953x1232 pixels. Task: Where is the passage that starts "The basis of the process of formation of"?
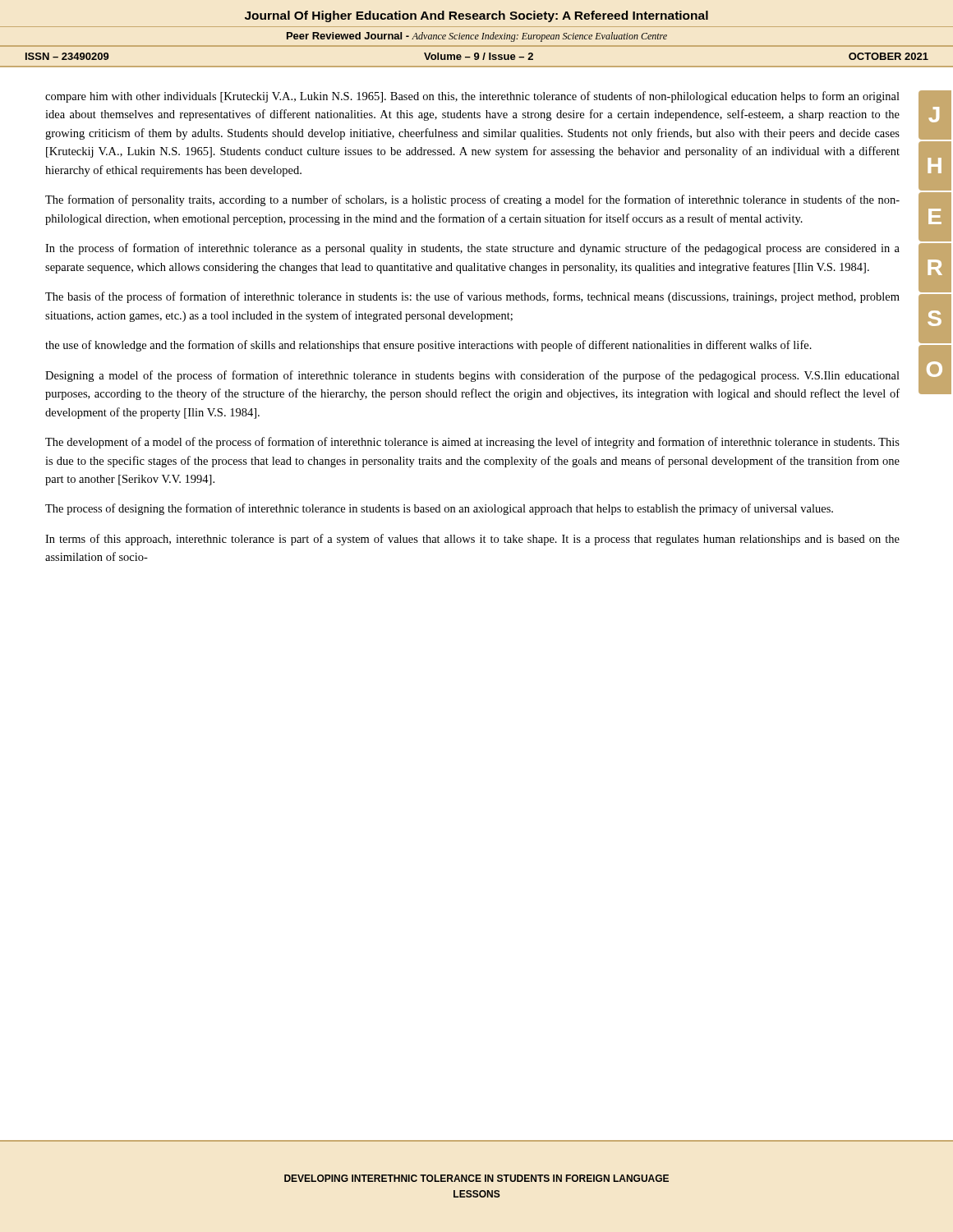point(472,306)
